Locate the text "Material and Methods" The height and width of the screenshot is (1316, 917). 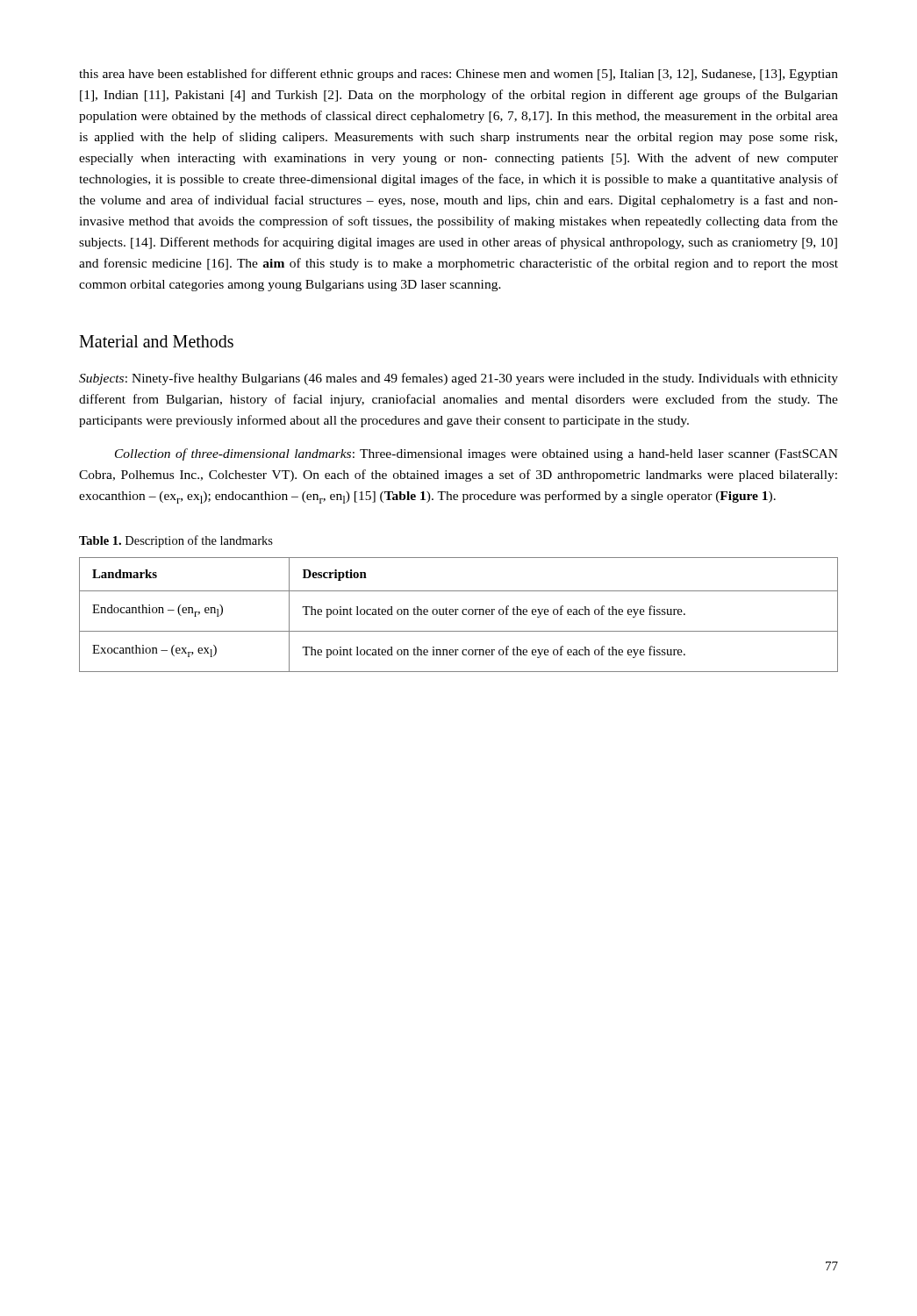[x=156, y=341]
